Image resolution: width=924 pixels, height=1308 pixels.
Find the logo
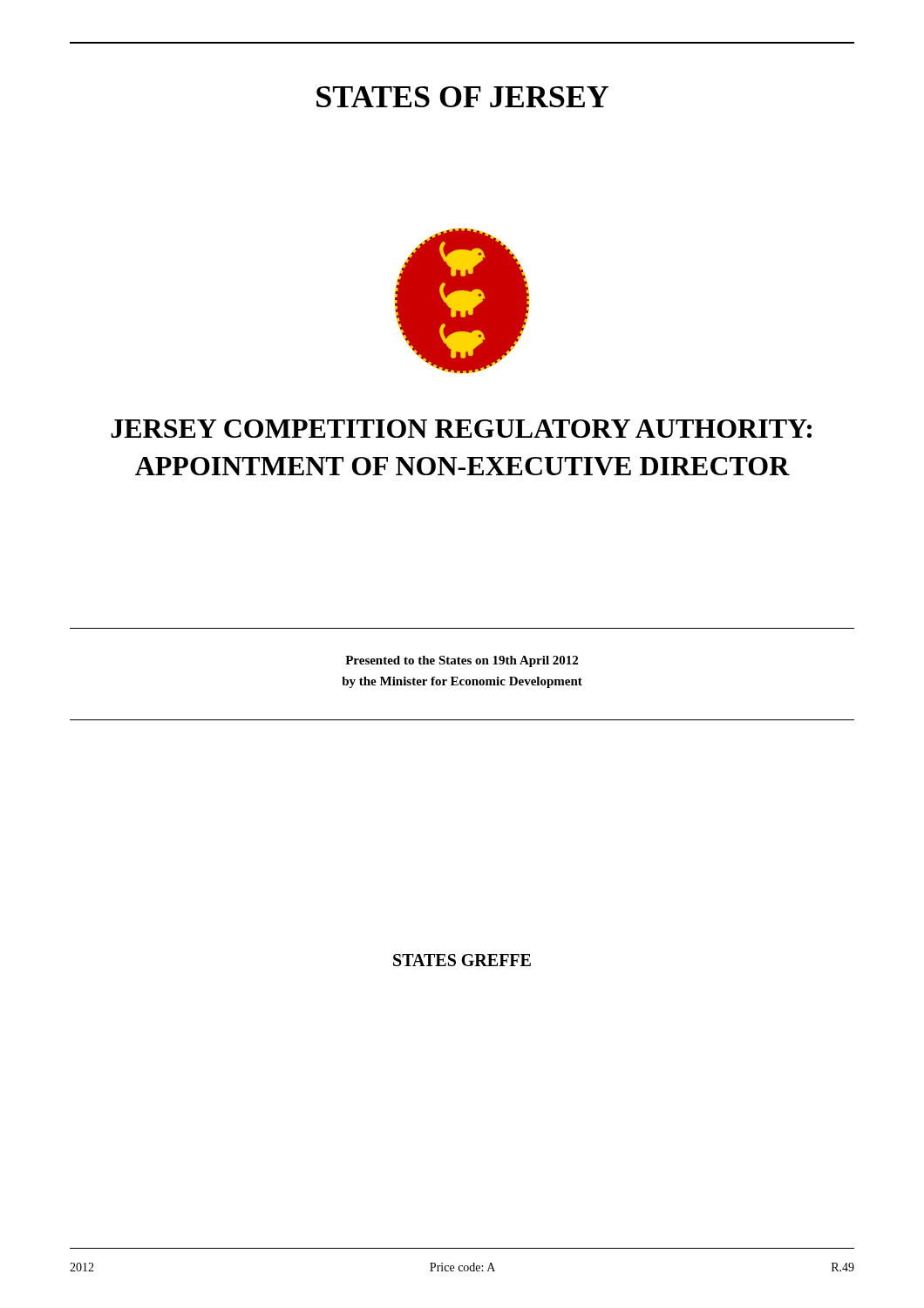tap(462, 301)
